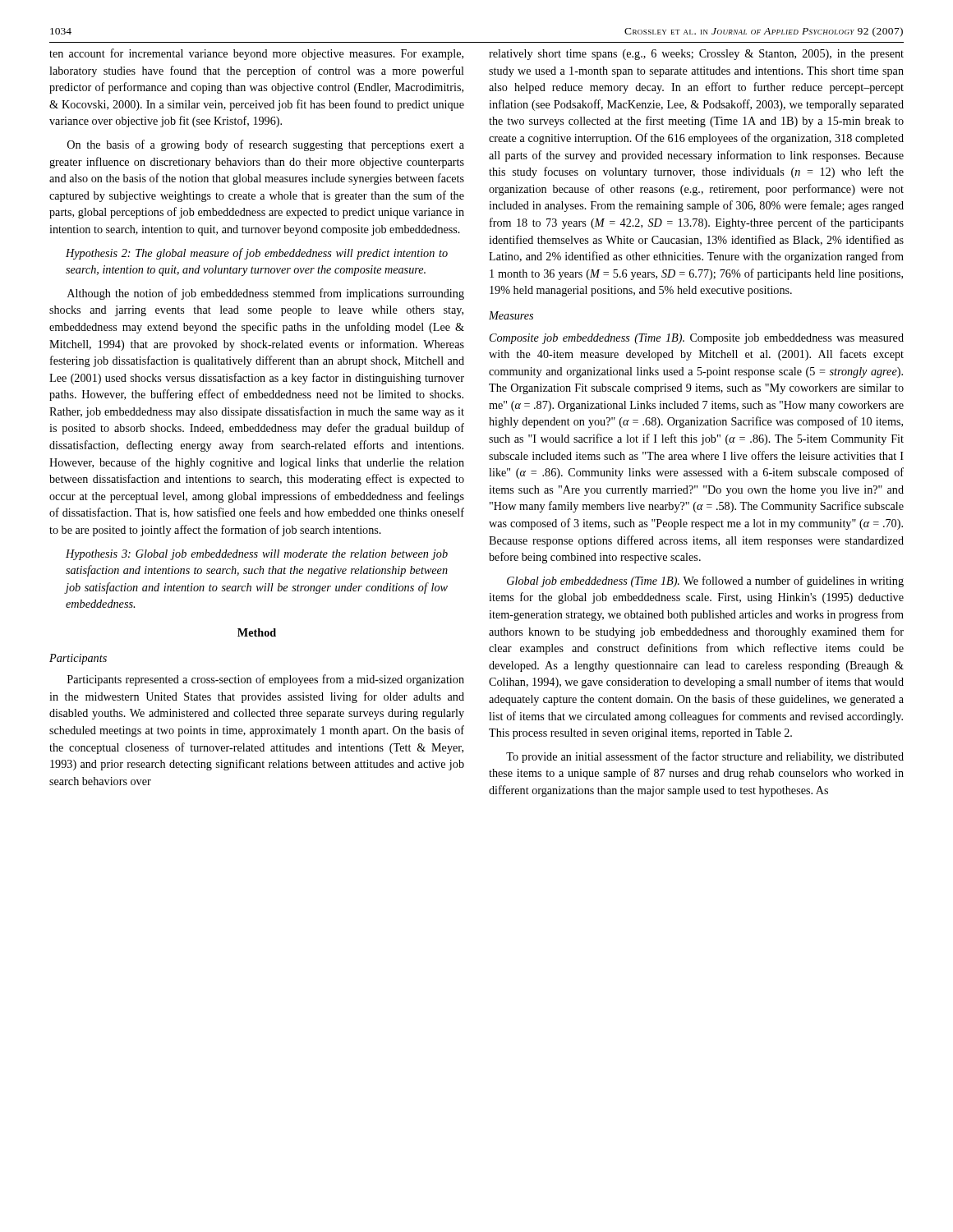953x1232 pixels.
Task: Navigate to the text block starting "ten account for incremental variance beyond"
Action: [x=257, y=141]
